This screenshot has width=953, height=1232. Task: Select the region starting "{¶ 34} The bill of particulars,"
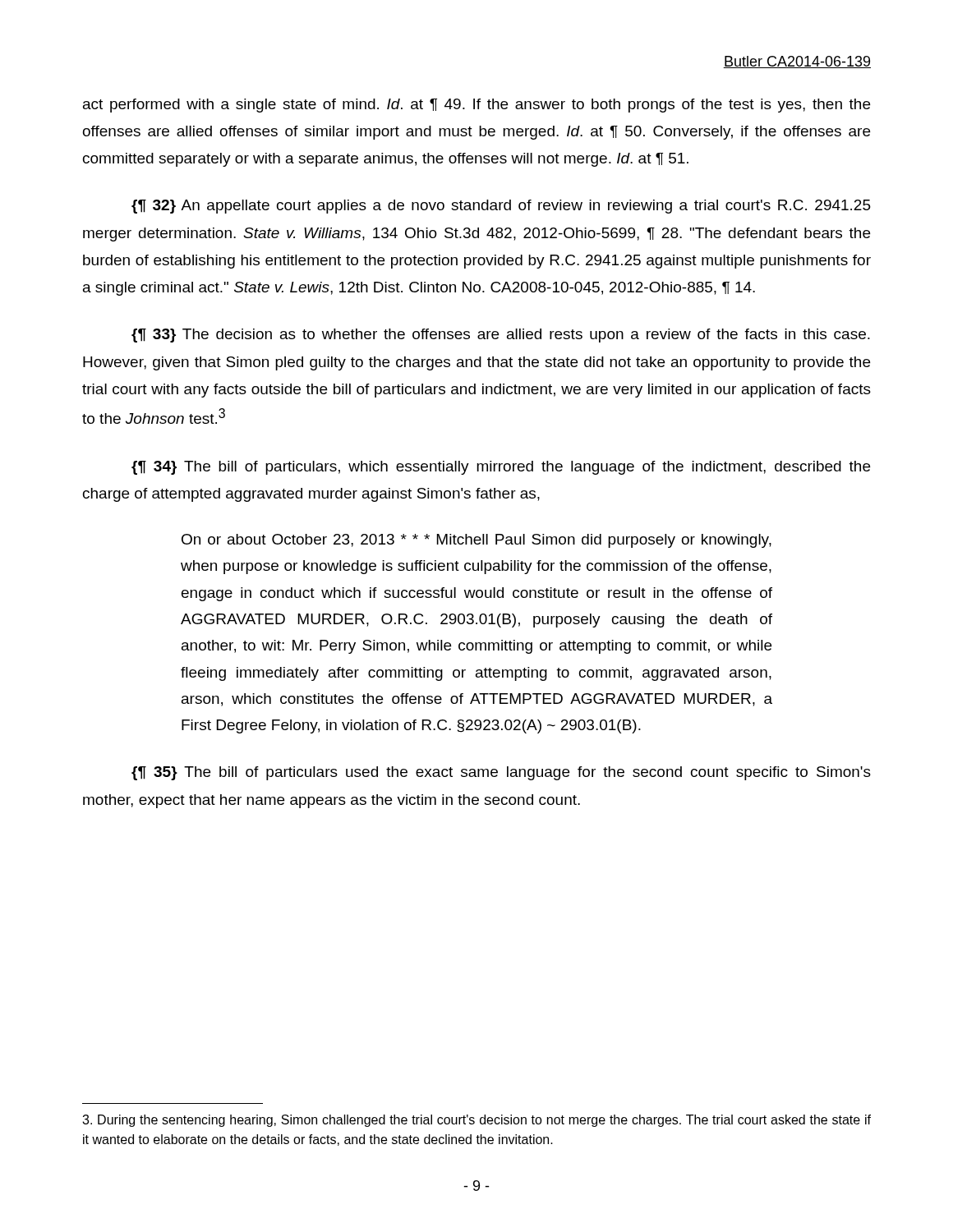click(476, 479)
